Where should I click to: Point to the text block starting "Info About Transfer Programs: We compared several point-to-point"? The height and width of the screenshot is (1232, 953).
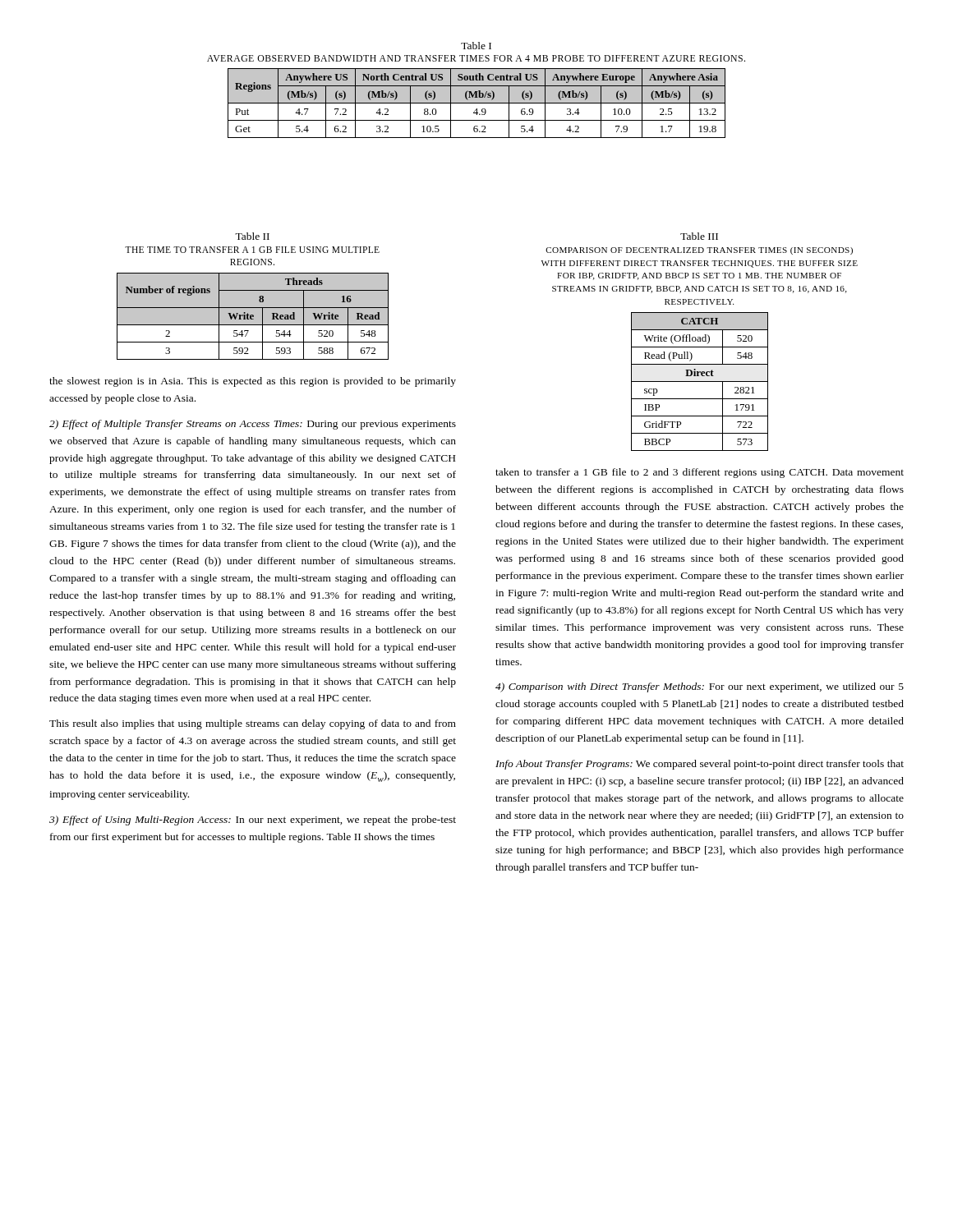[x=700, y=815]
